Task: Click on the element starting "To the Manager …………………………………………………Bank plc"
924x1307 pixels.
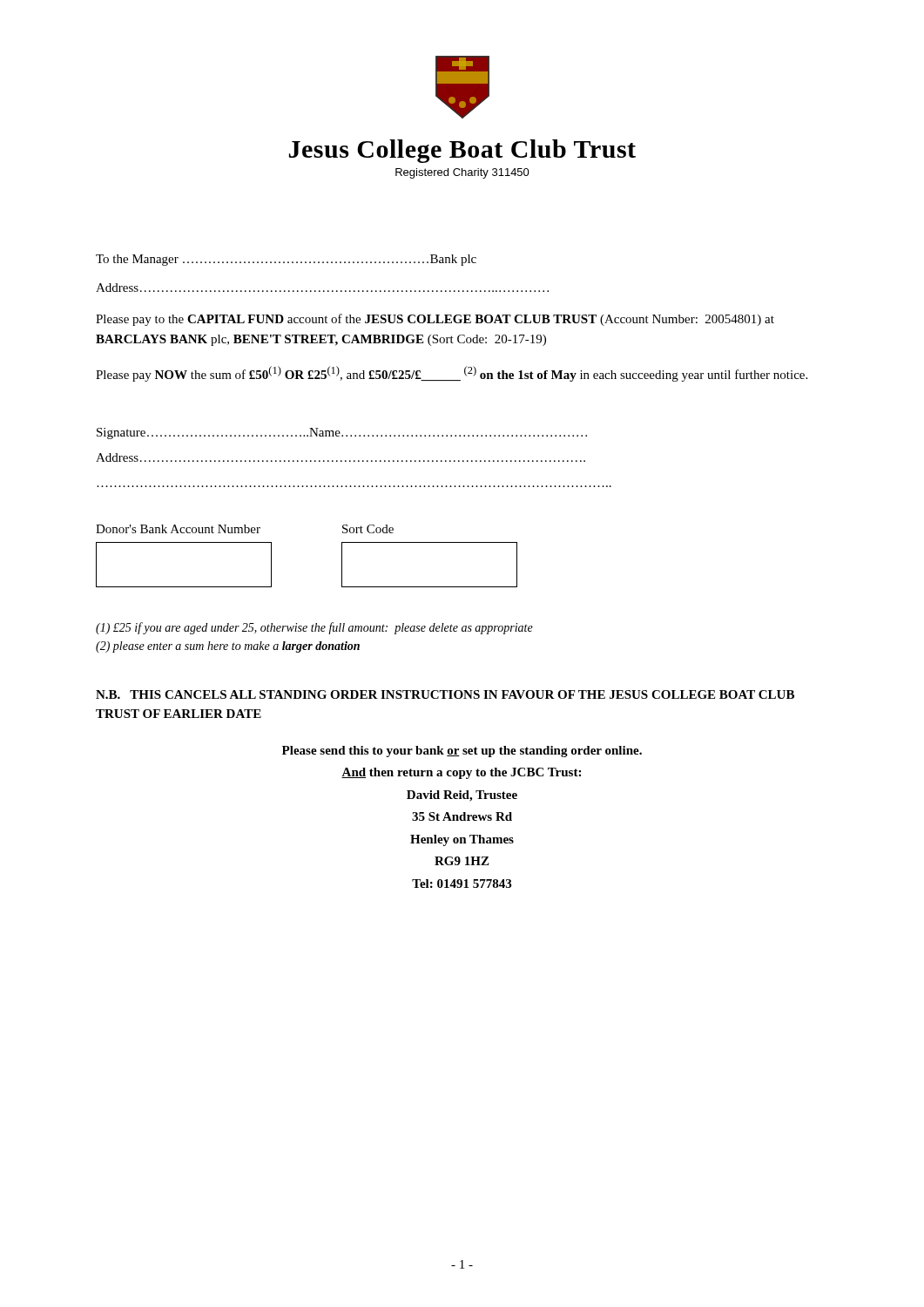Action: (x=286, y=259)
